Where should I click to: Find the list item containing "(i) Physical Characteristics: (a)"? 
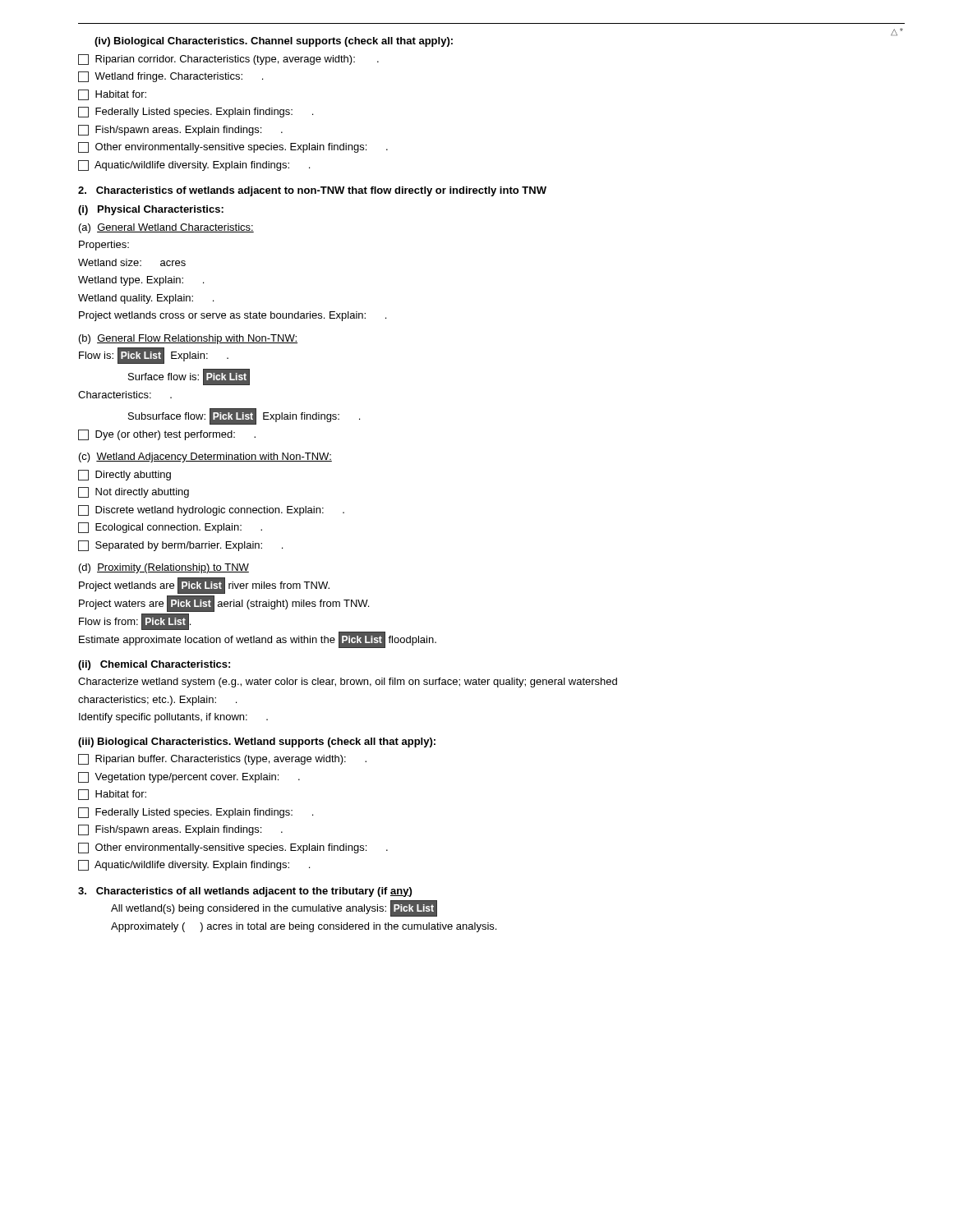(x=151, y=210)
